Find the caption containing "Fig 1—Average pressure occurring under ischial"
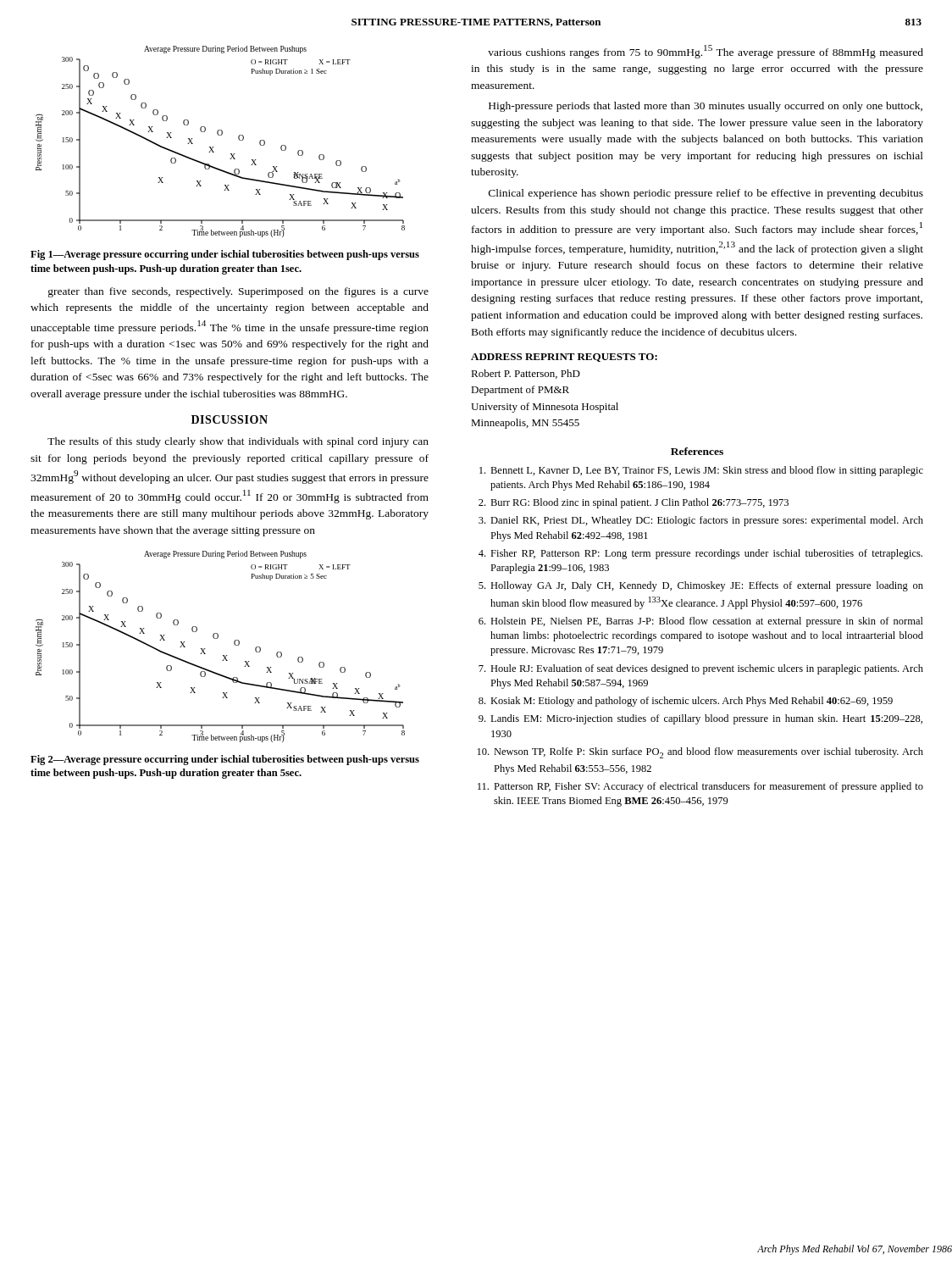The height and width of the screenshot is (1271, 952). click(x=225, y=261)
